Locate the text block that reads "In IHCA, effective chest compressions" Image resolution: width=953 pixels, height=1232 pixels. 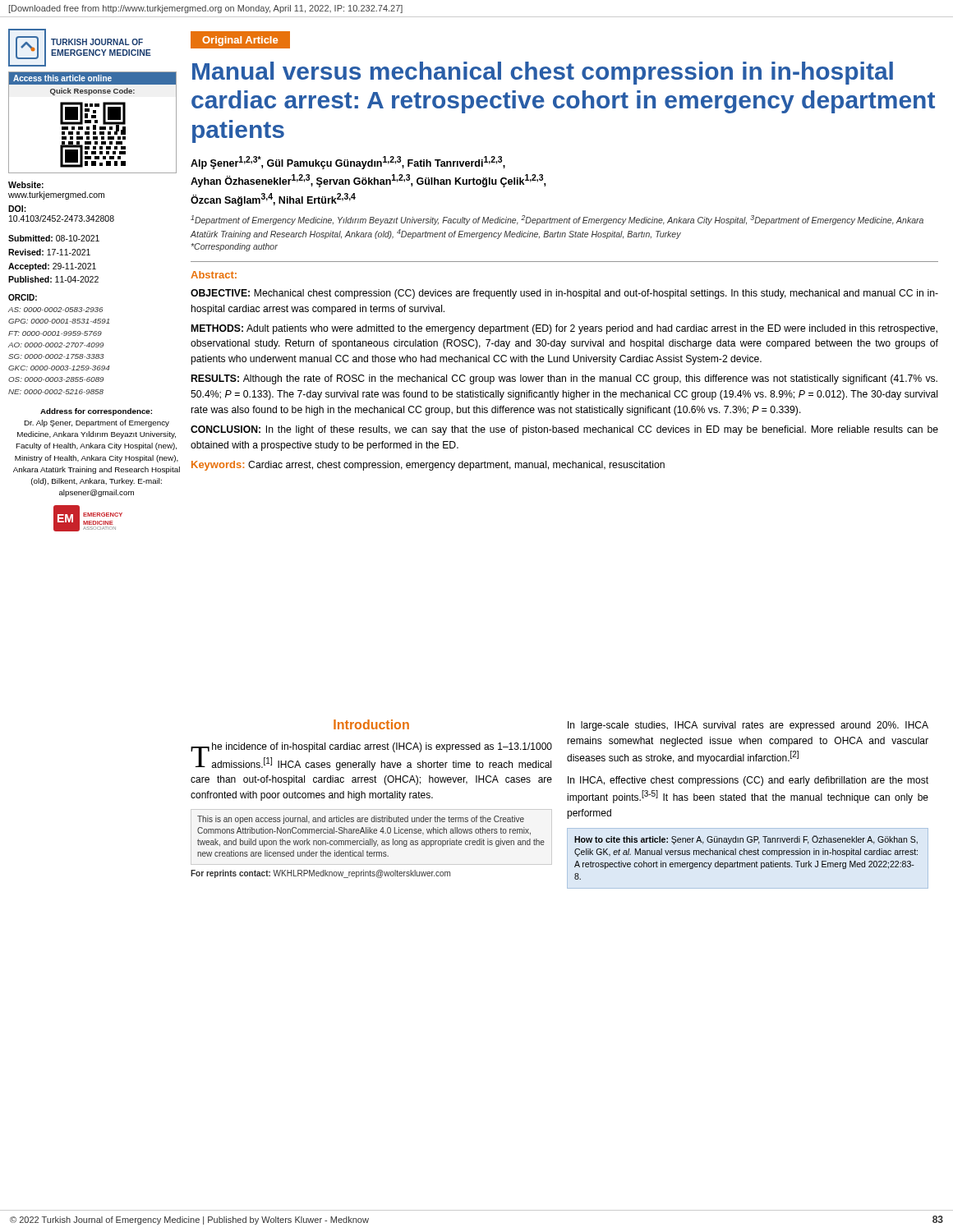pyautogui.click(x=748, y=797)
